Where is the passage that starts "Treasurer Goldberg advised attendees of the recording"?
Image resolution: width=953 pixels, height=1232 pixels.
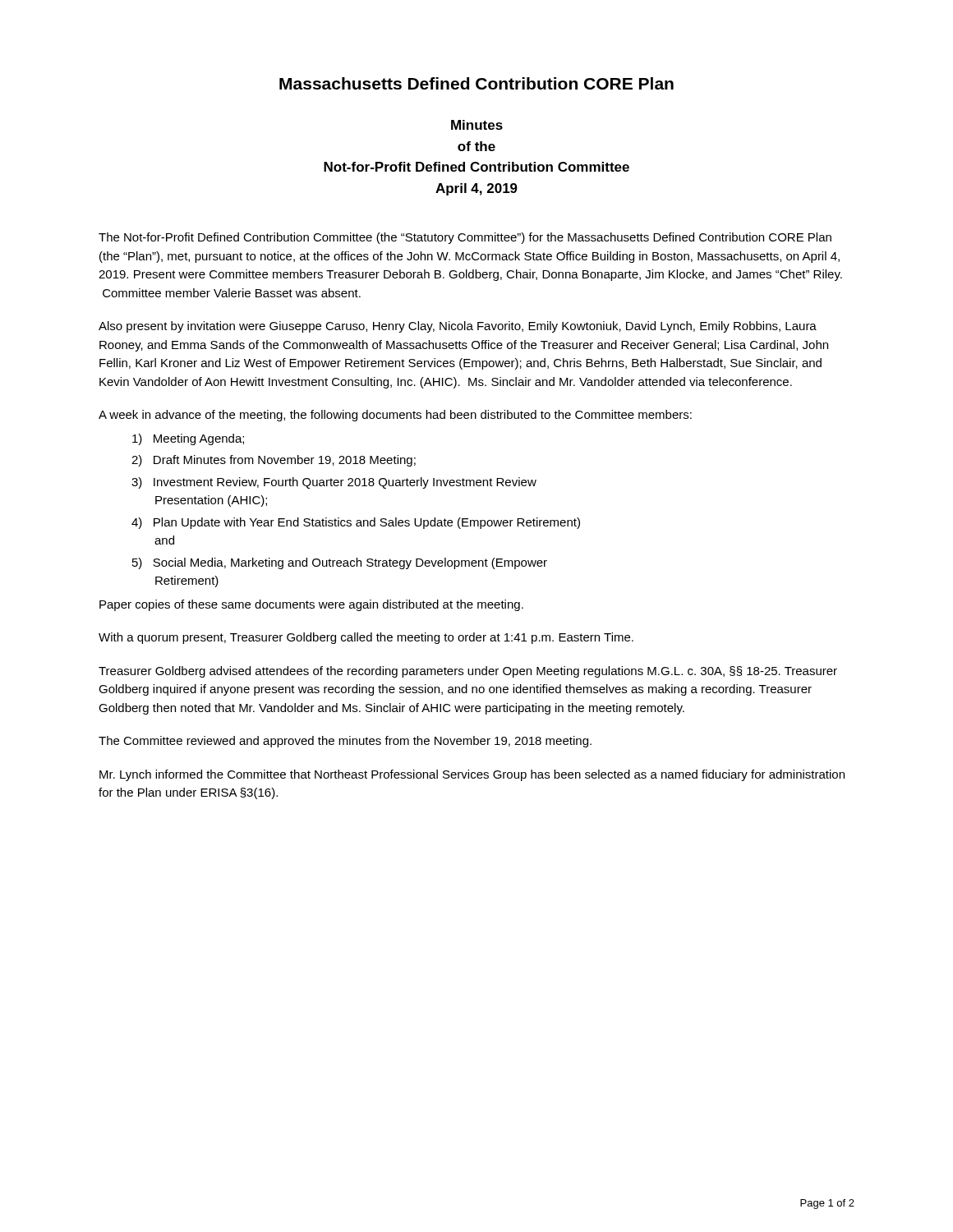pyautogui.click(x=468, y=689)
